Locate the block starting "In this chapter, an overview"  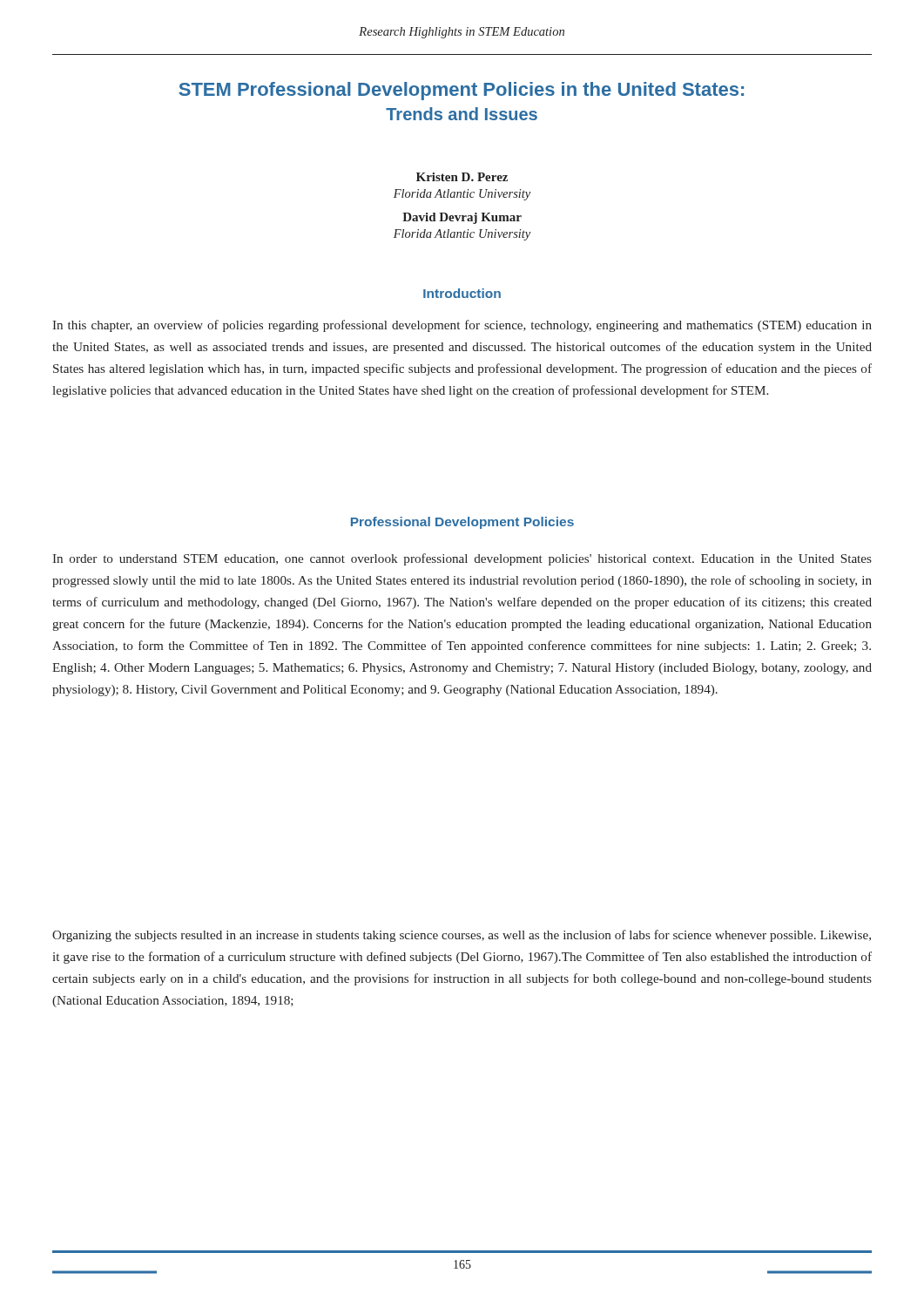[462, 357]
